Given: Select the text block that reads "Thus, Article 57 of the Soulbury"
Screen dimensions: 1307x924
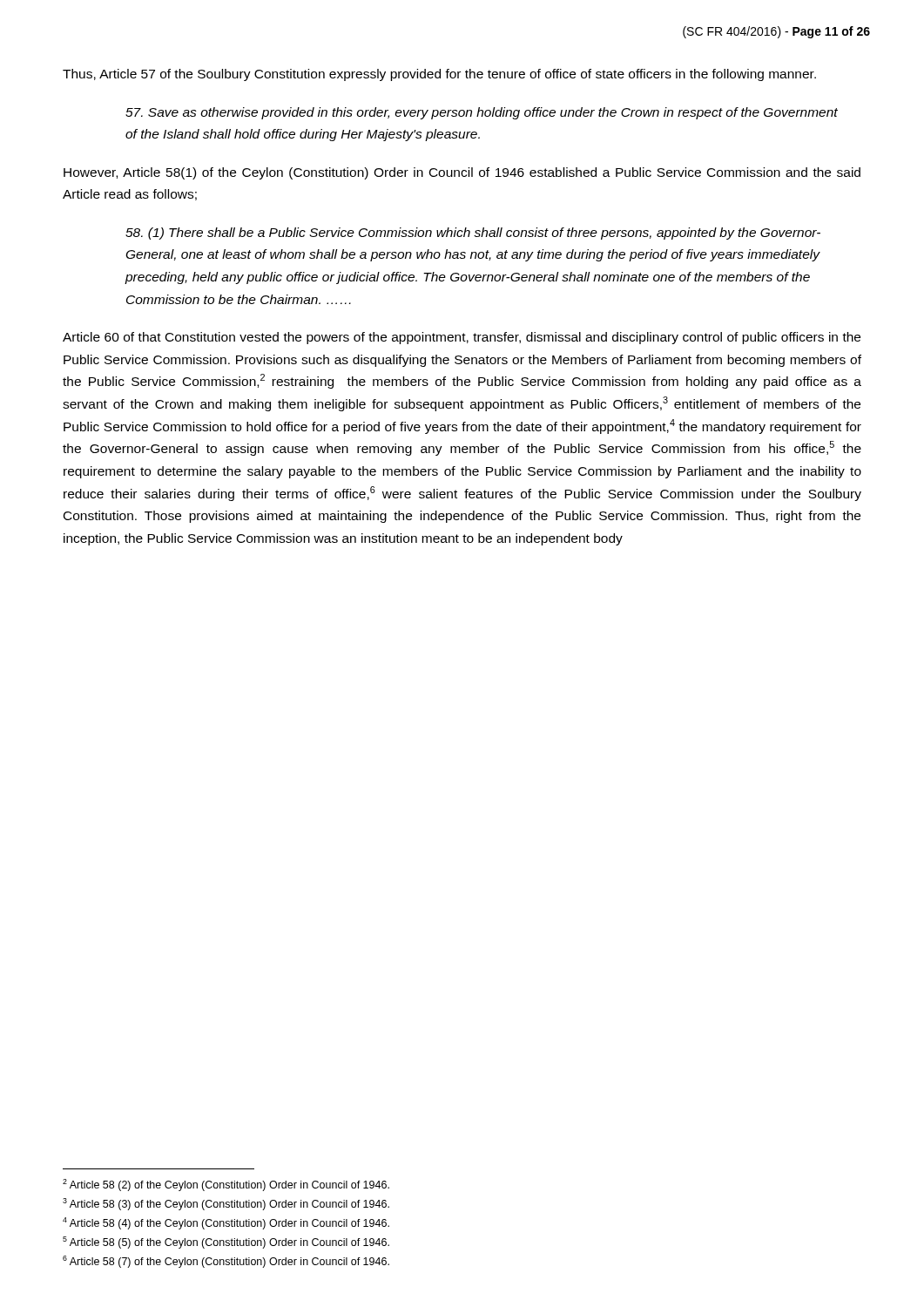Looking at the screenshot, I should point(440,74).
